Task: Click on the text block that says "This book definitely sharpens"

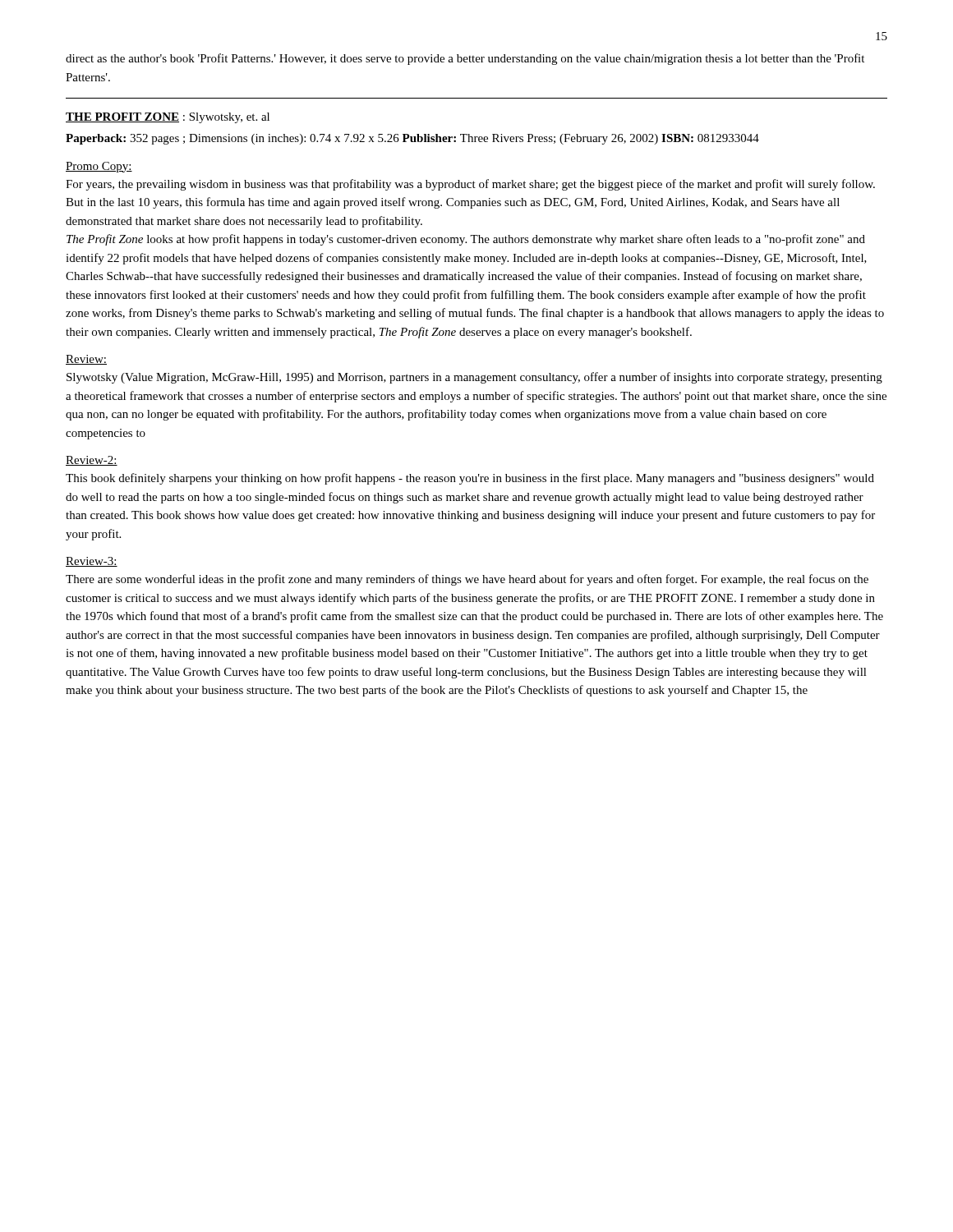Action: [470, 506]
